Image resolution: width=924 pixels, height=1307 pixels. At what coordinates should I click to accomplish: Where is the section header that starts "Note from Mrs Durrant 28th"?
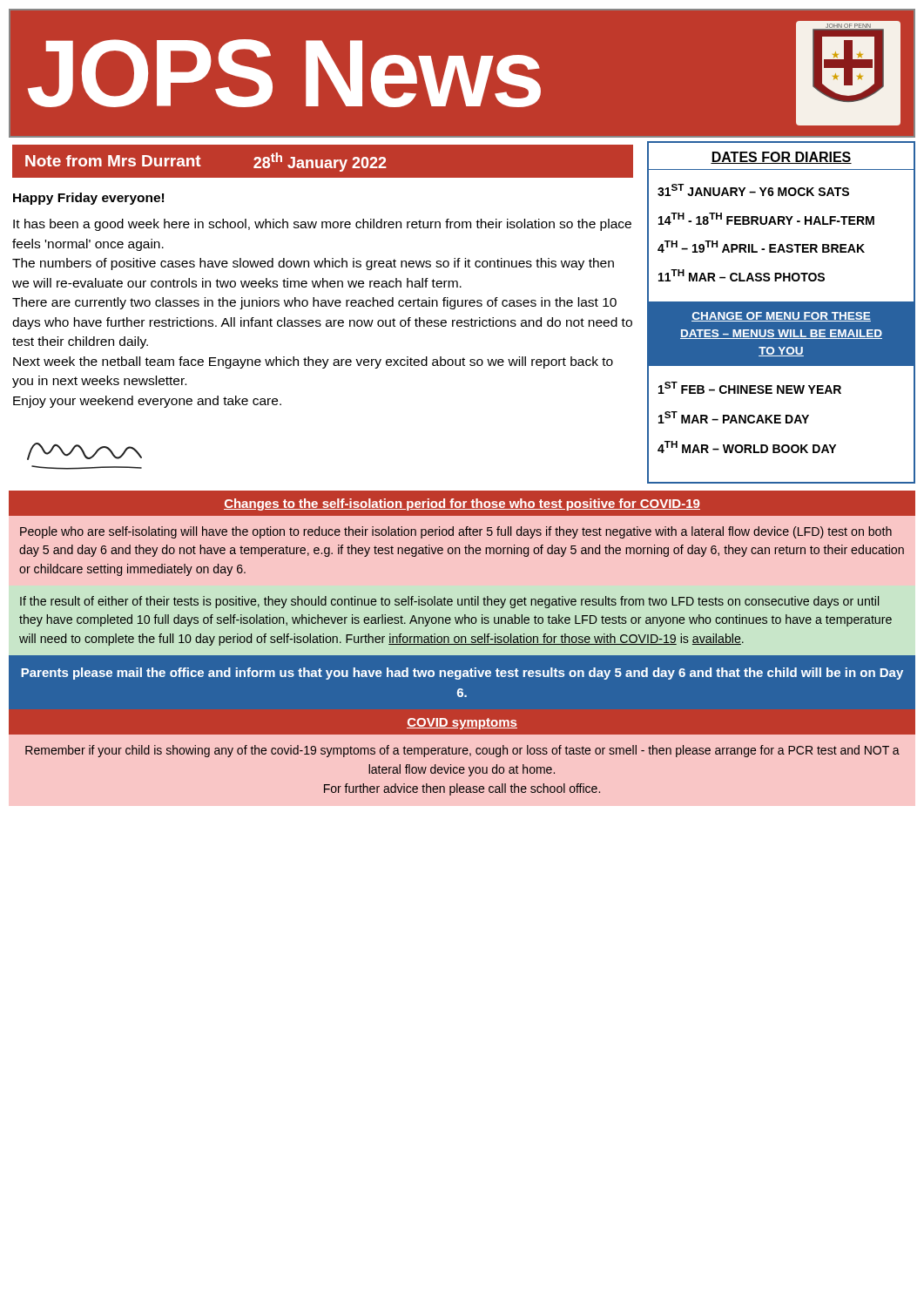coord(206,161)
